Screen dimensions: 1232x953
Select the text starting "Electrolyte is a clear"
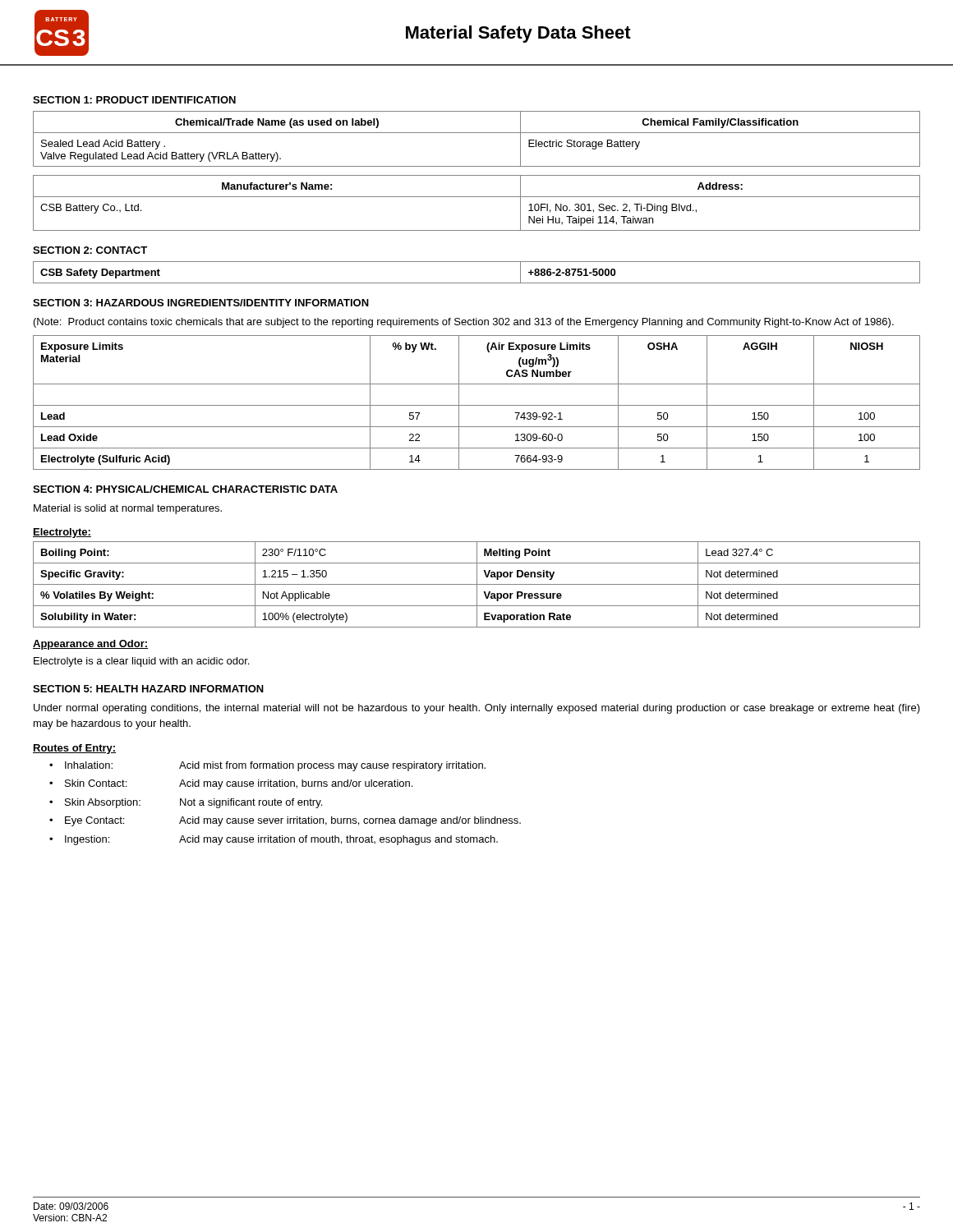142,661
